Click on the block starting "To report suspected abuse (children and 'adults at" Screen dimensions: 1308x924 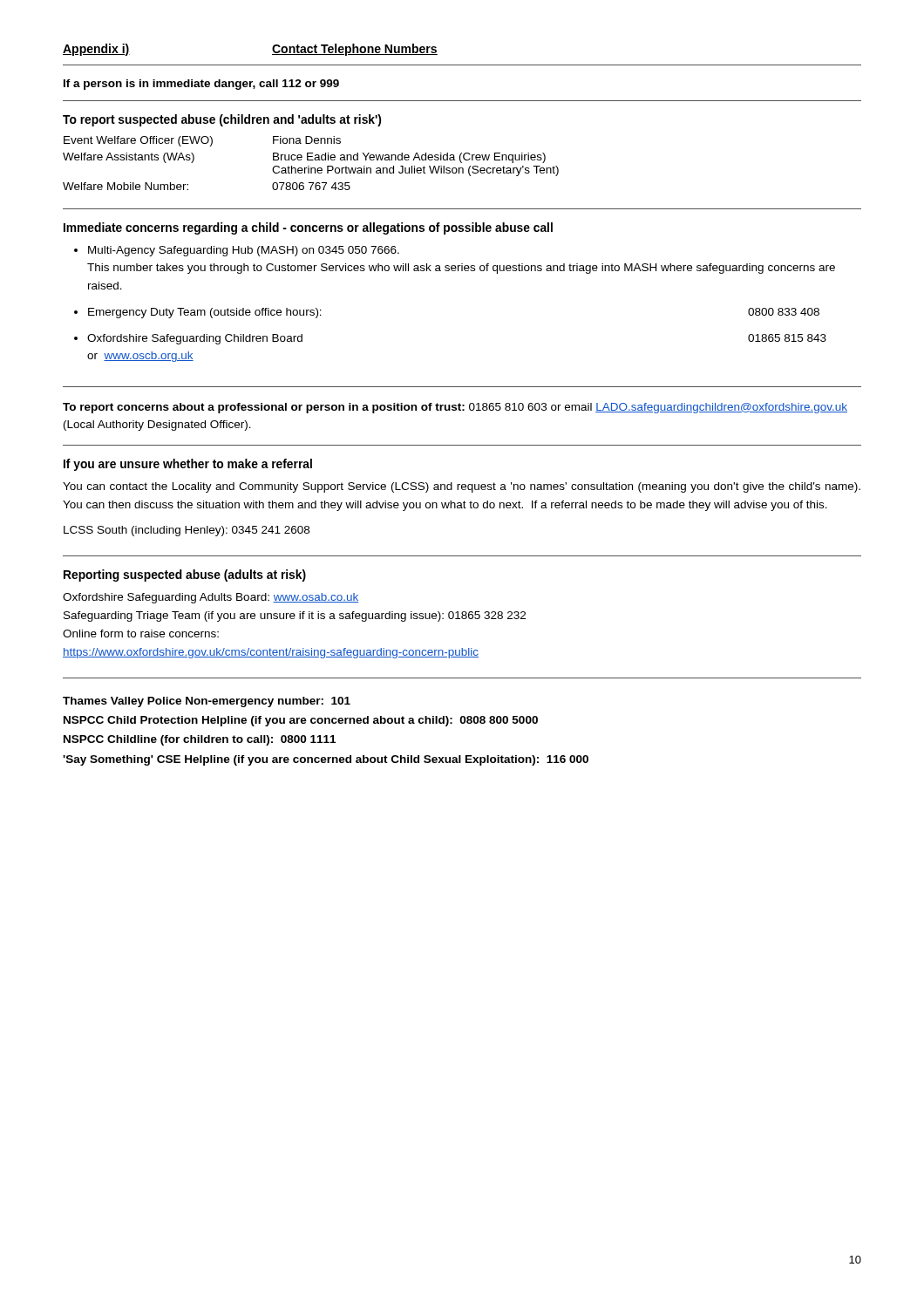(222, 120)
